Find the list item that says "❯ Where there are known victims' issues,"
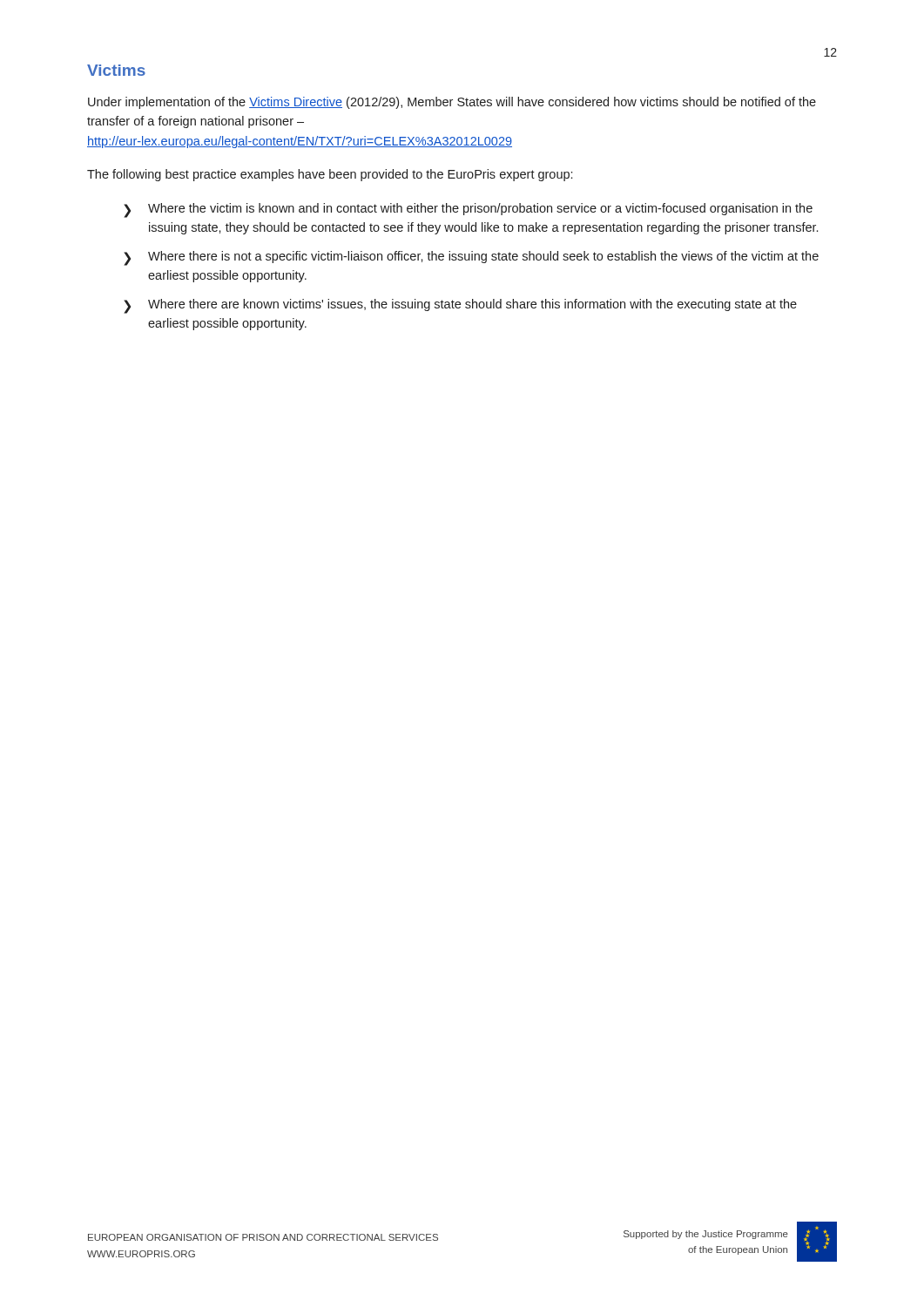This screenshot has width=924, height=1307. (479, 314)
